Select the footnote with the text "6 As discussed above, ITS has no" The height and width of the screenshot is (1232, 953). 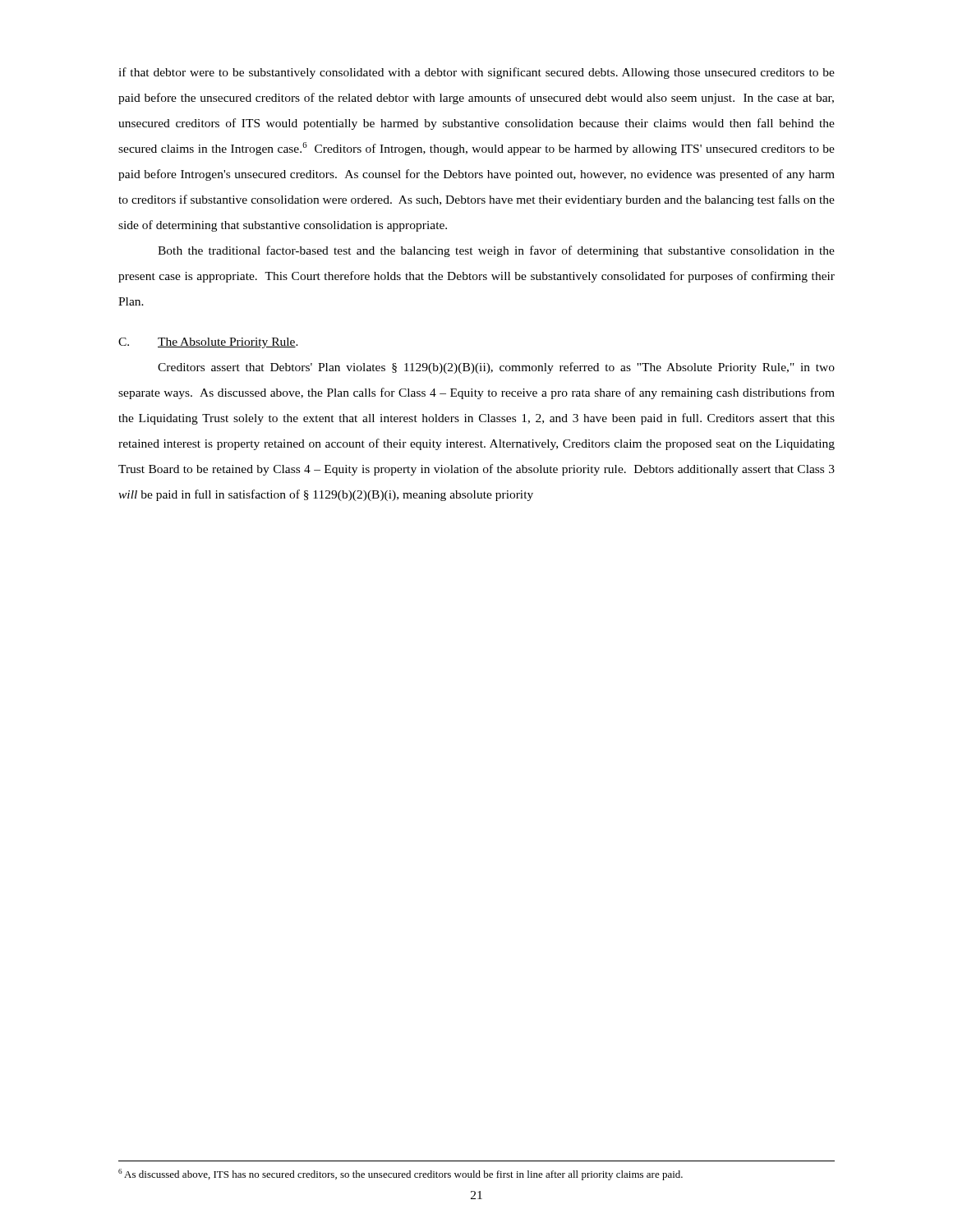[401, 1174]
